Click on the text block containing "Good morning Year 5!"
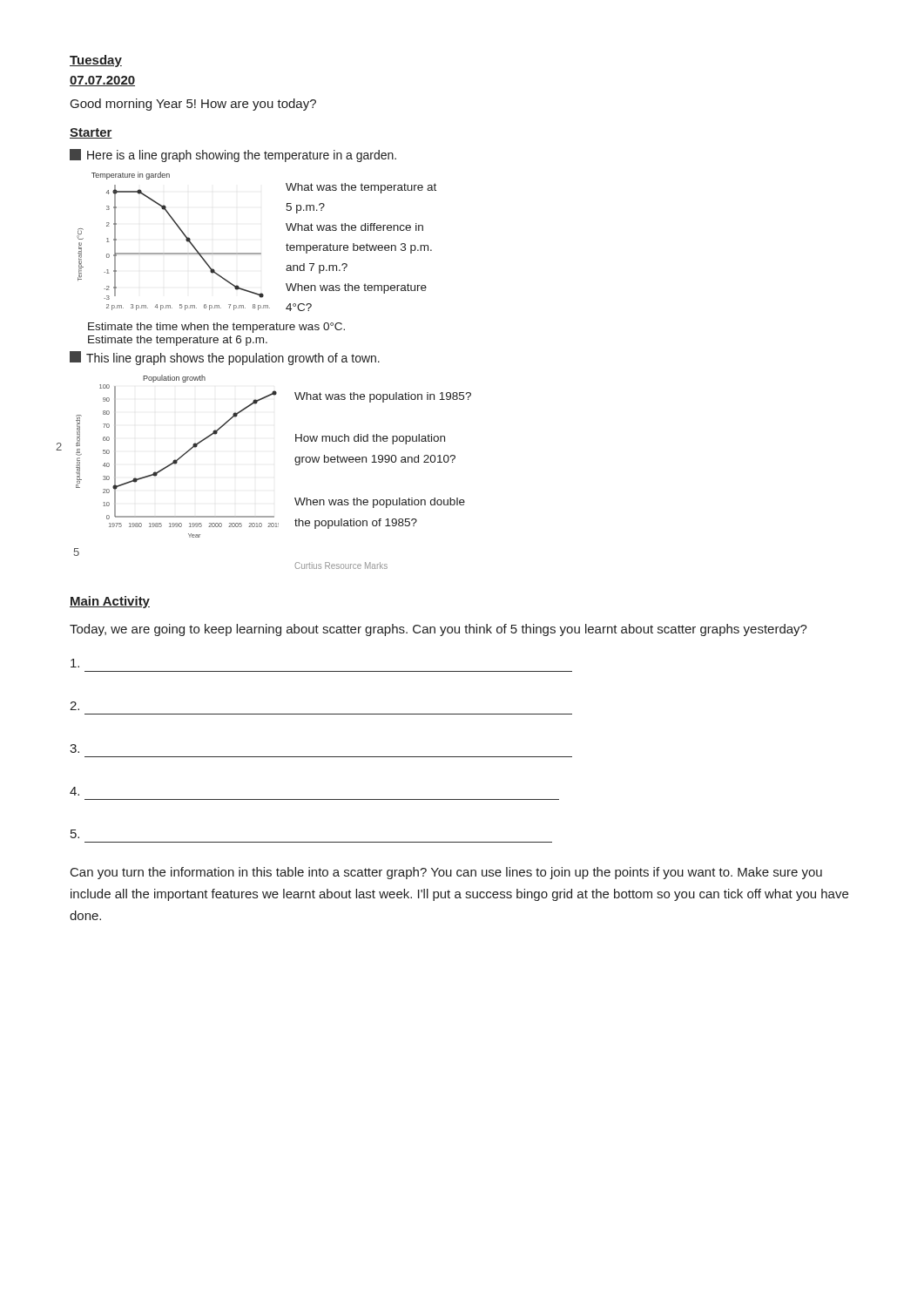This screenshot has width=924, height=1307. (193, 103)
